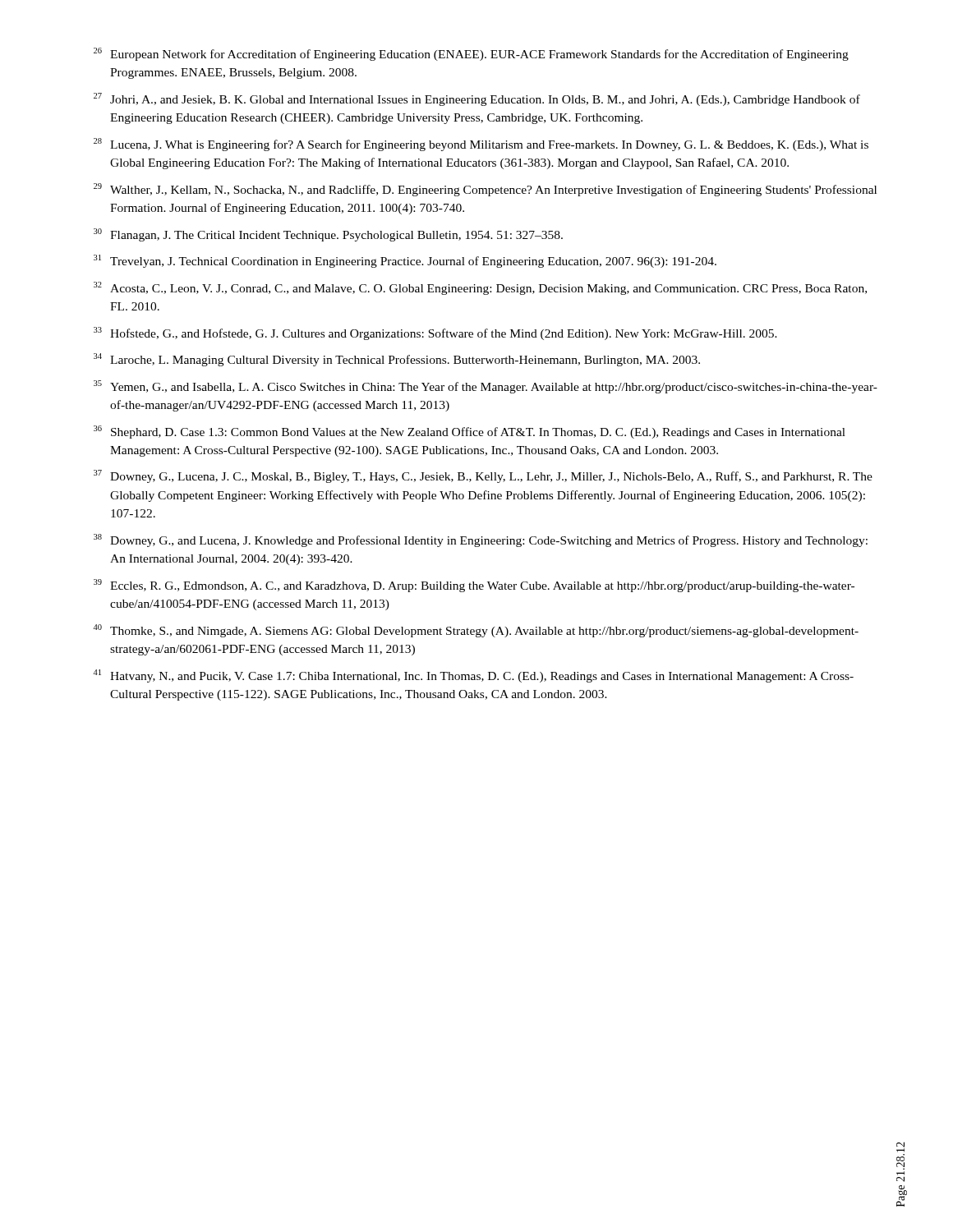This screenshot has width=953, height=1232.
Task: Select the list item with the text "37 Downey, G.,"
Action: click(x=469, y=495)
